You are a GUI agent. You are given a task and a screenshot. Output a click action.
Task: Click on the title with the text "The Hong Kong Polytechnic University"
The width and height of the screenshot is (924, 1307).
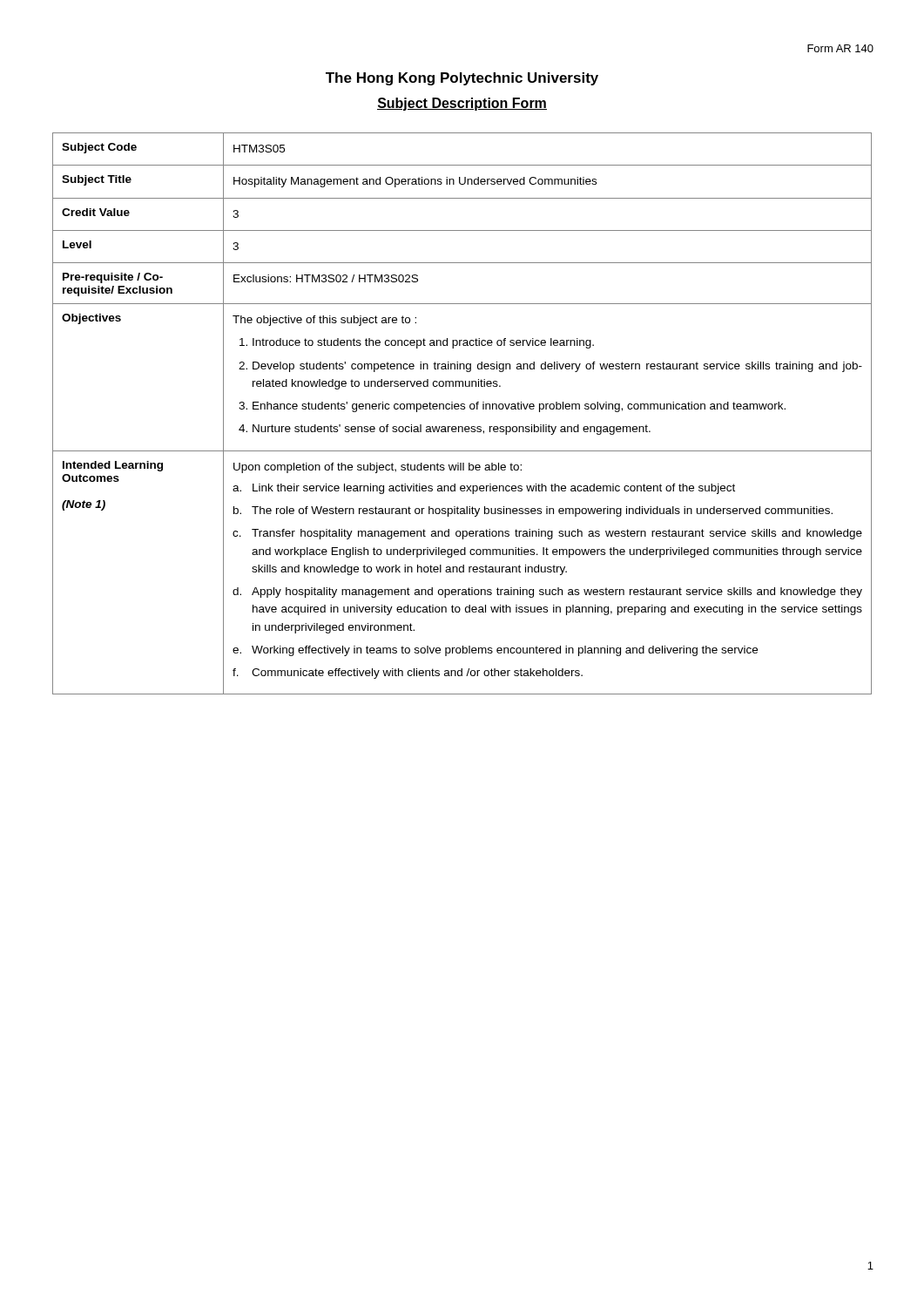click(462, 78)
